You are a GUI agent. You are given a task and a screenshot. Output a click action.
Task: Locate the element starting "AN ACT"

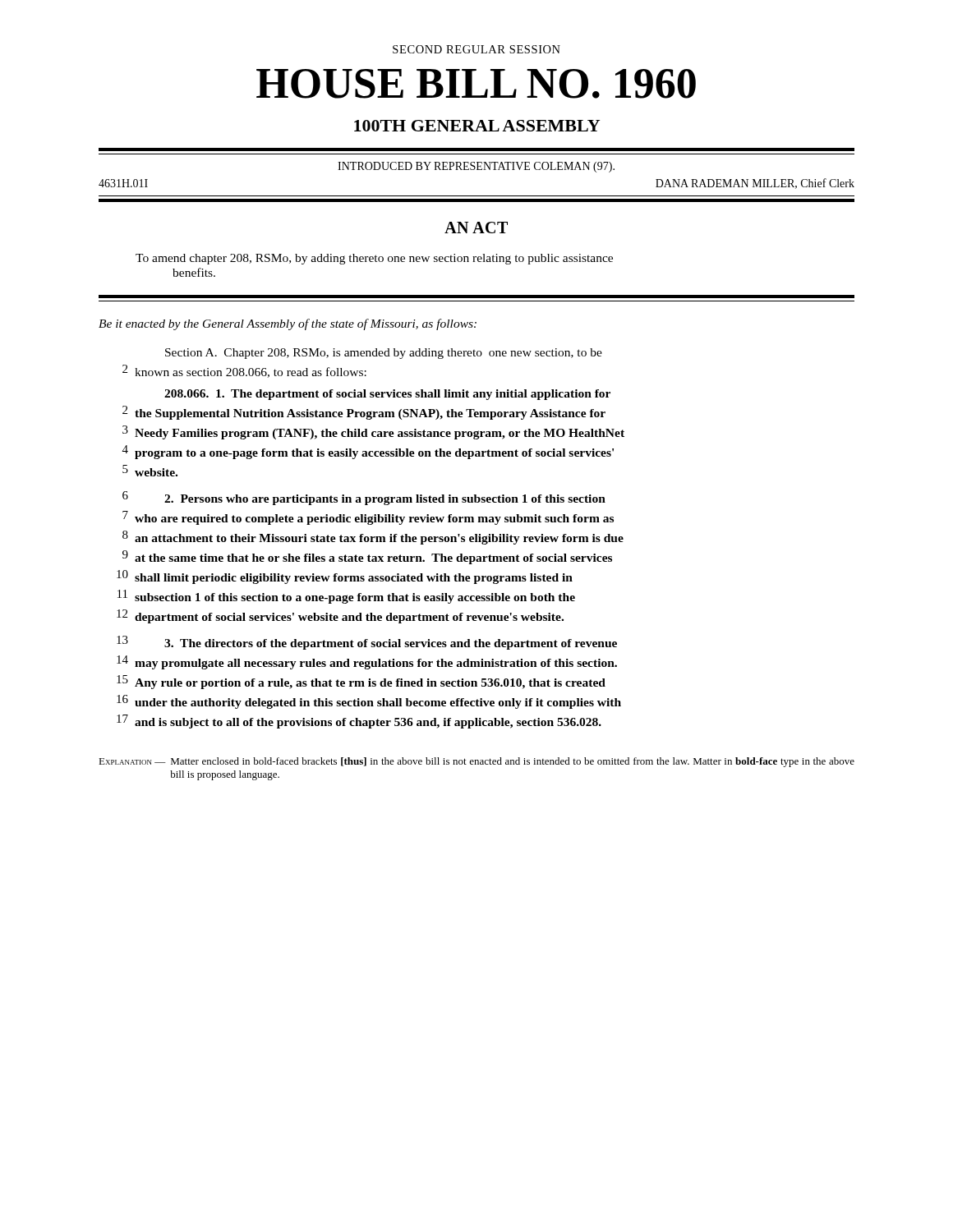click(x=476, y=228)
